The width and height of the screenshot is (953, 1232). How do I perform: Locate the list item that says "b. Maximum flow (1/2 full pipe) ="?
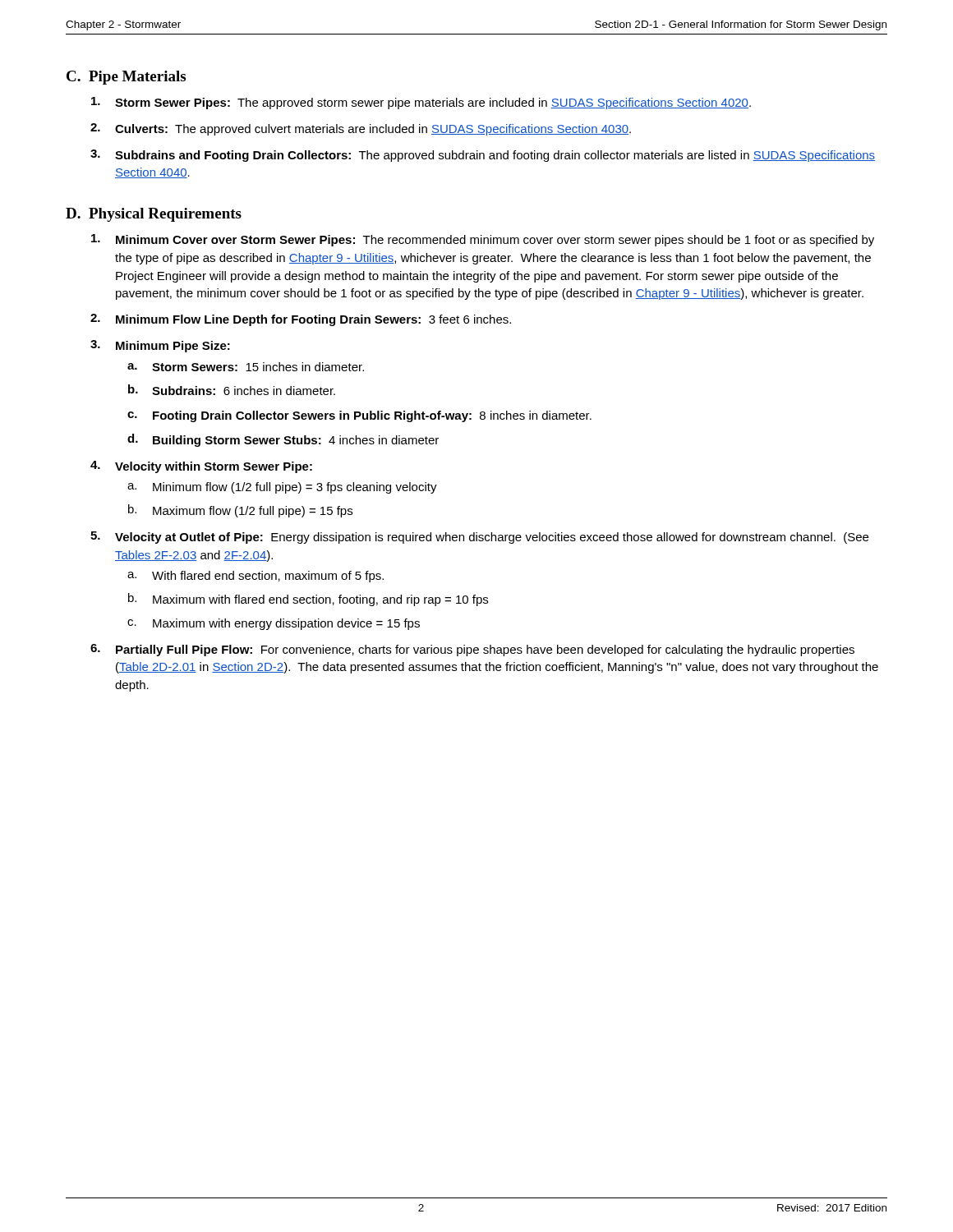pyautogui.click(x=240, y=511)
